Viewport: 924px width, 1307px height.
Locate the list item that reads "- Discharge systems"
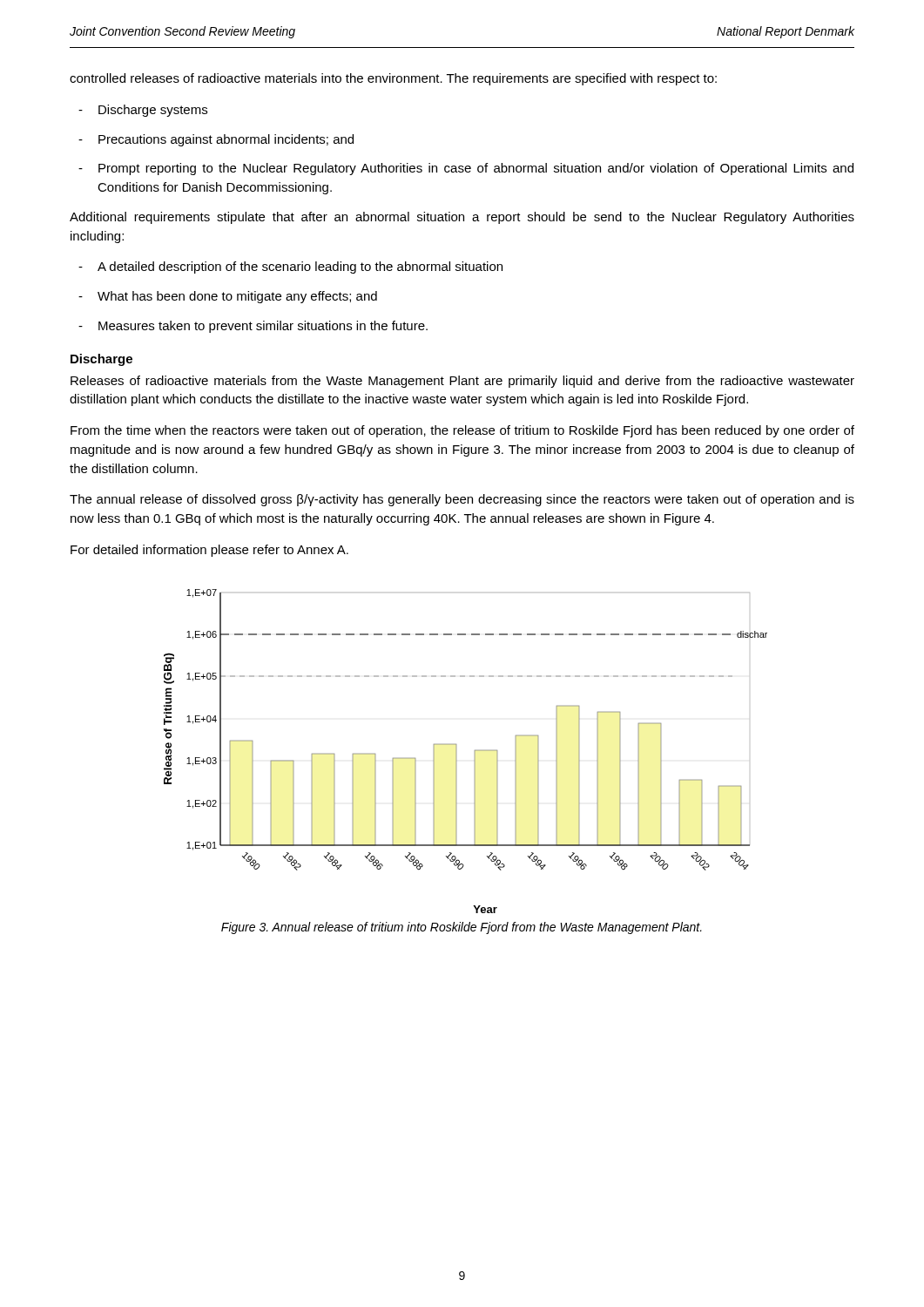tap(143, 111)
